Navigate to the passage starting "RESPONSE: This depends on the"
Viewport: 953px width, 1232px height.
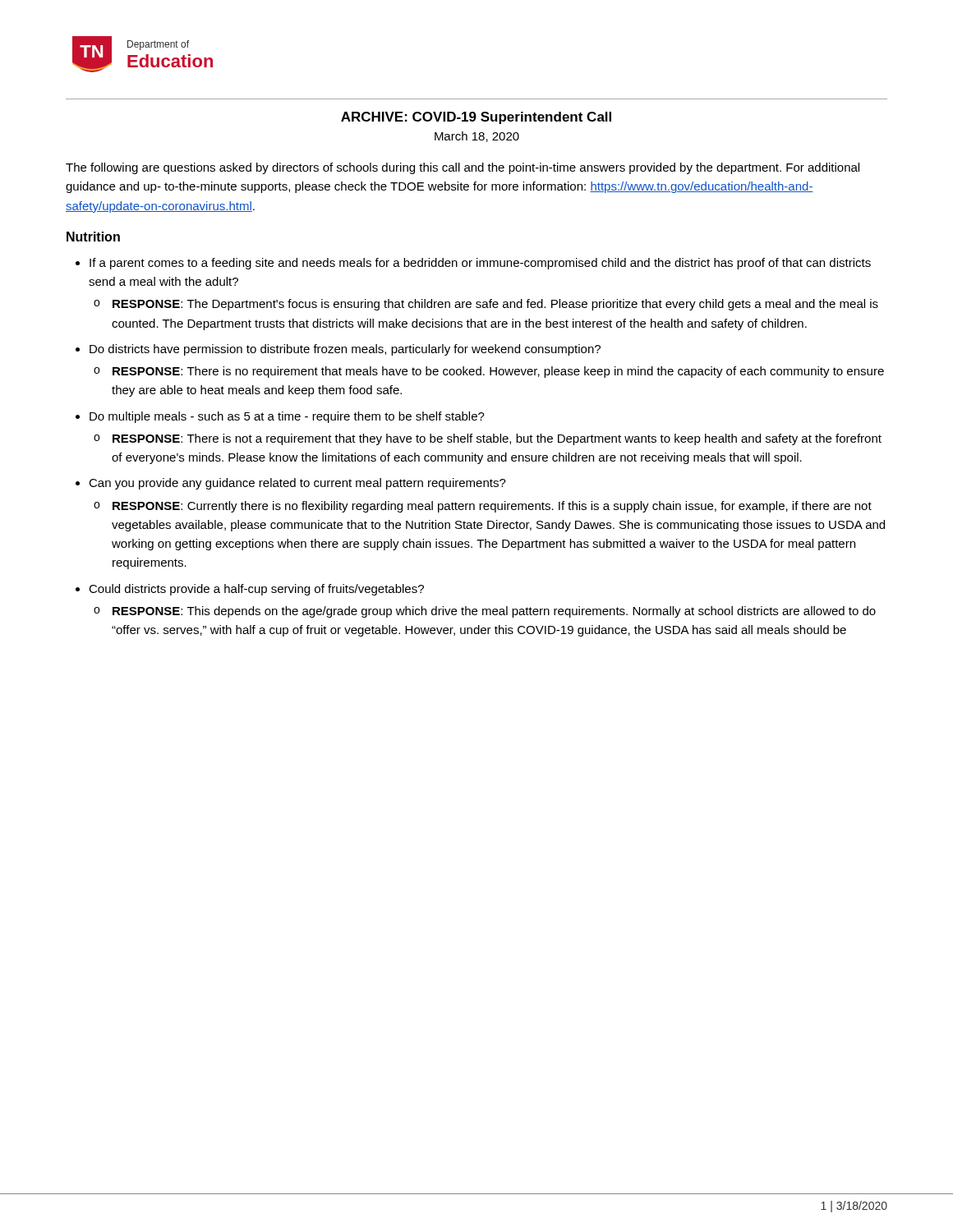click(x=494, y=620)
